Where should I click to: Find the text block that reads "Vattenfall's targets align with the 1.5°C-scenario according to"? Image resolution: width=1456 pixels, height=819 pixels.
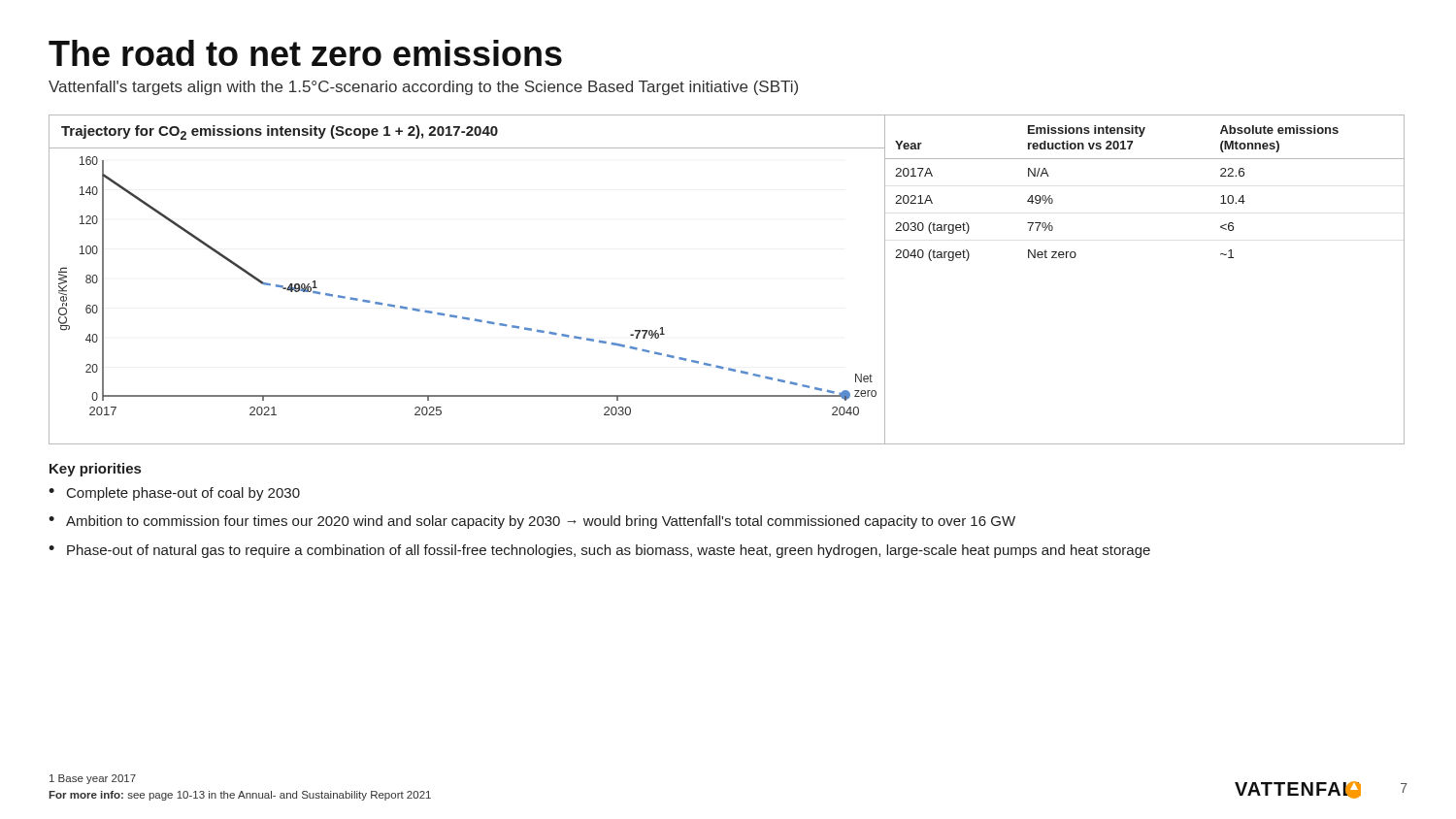[728, 87]
